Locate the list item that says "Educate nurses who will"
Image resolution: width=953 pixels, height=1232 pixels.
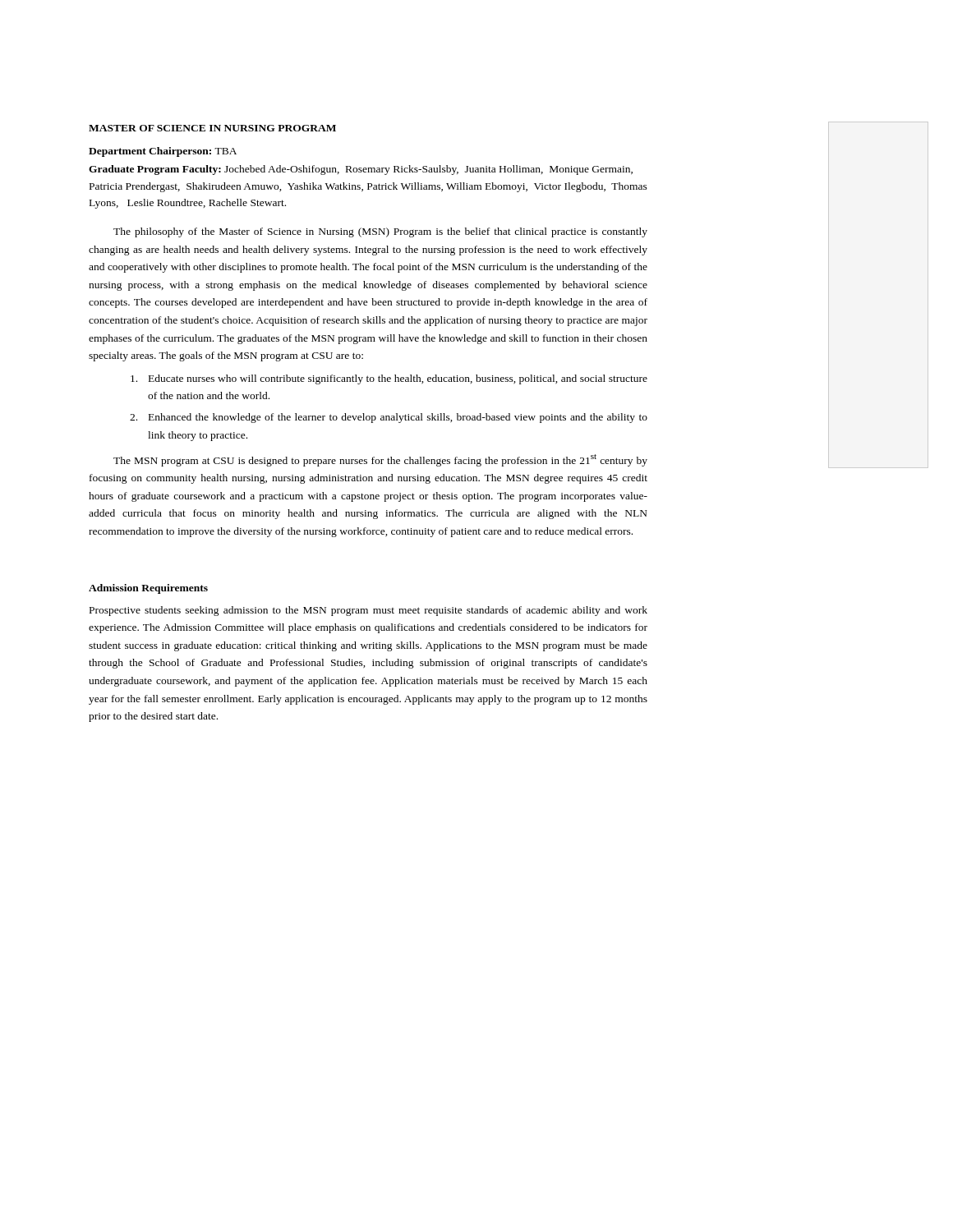click(x=398, y=387)
